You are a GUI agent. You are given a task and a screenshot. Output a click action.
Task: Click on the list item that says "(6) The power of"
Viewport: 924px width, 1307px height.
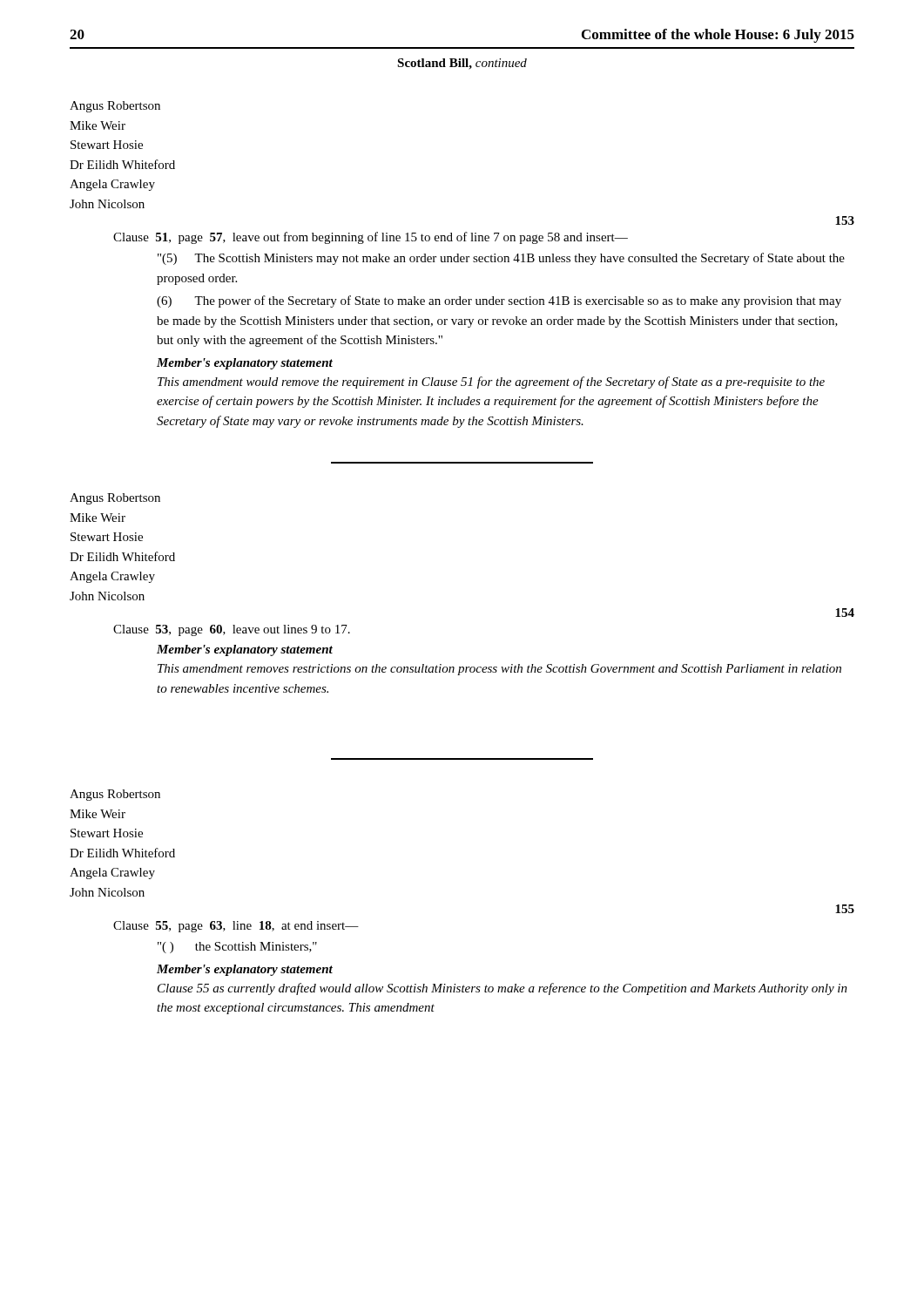click(x=499, y=319)
